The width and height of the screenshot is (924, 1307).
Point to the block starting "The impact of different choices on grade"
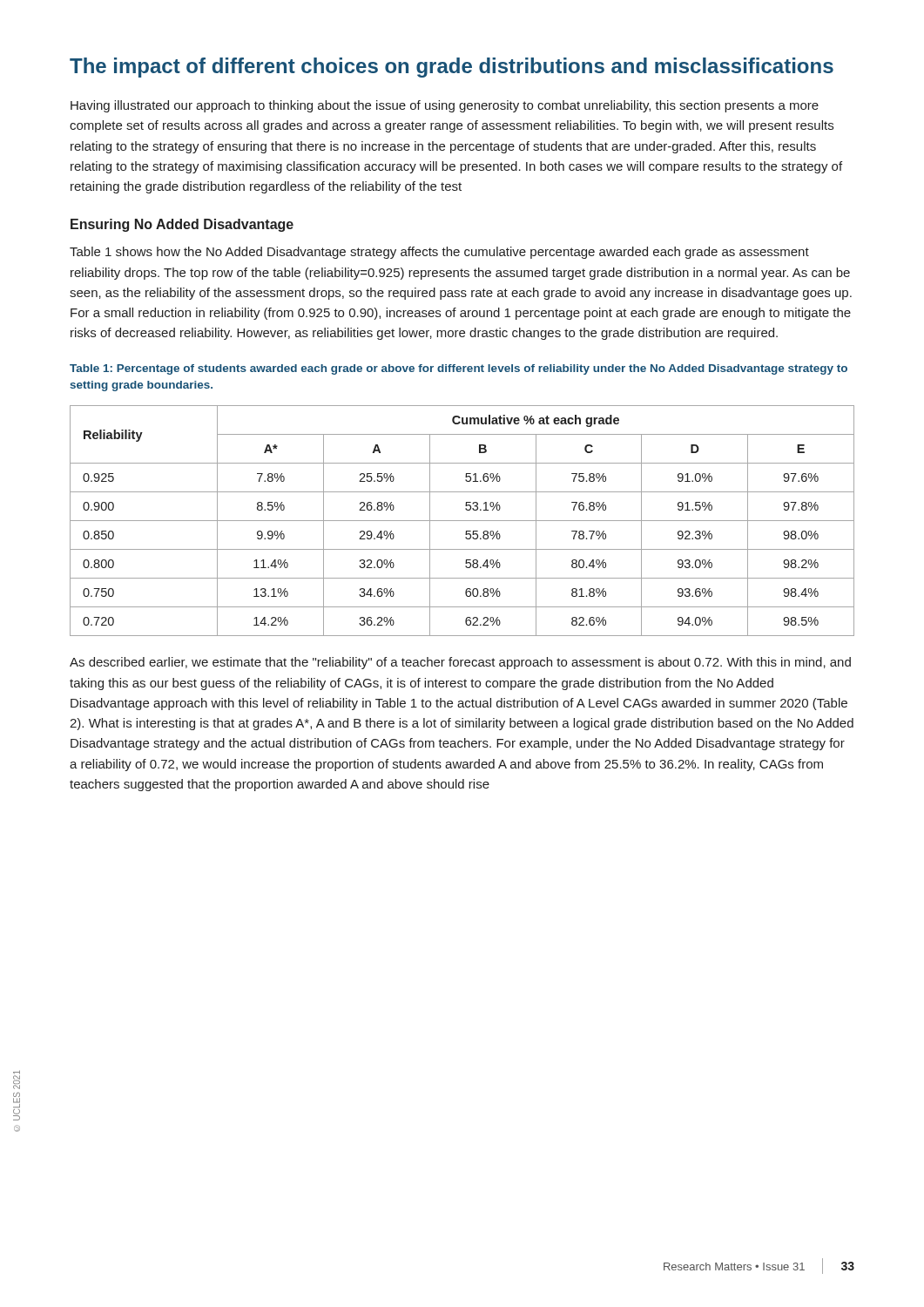[452, 66]
